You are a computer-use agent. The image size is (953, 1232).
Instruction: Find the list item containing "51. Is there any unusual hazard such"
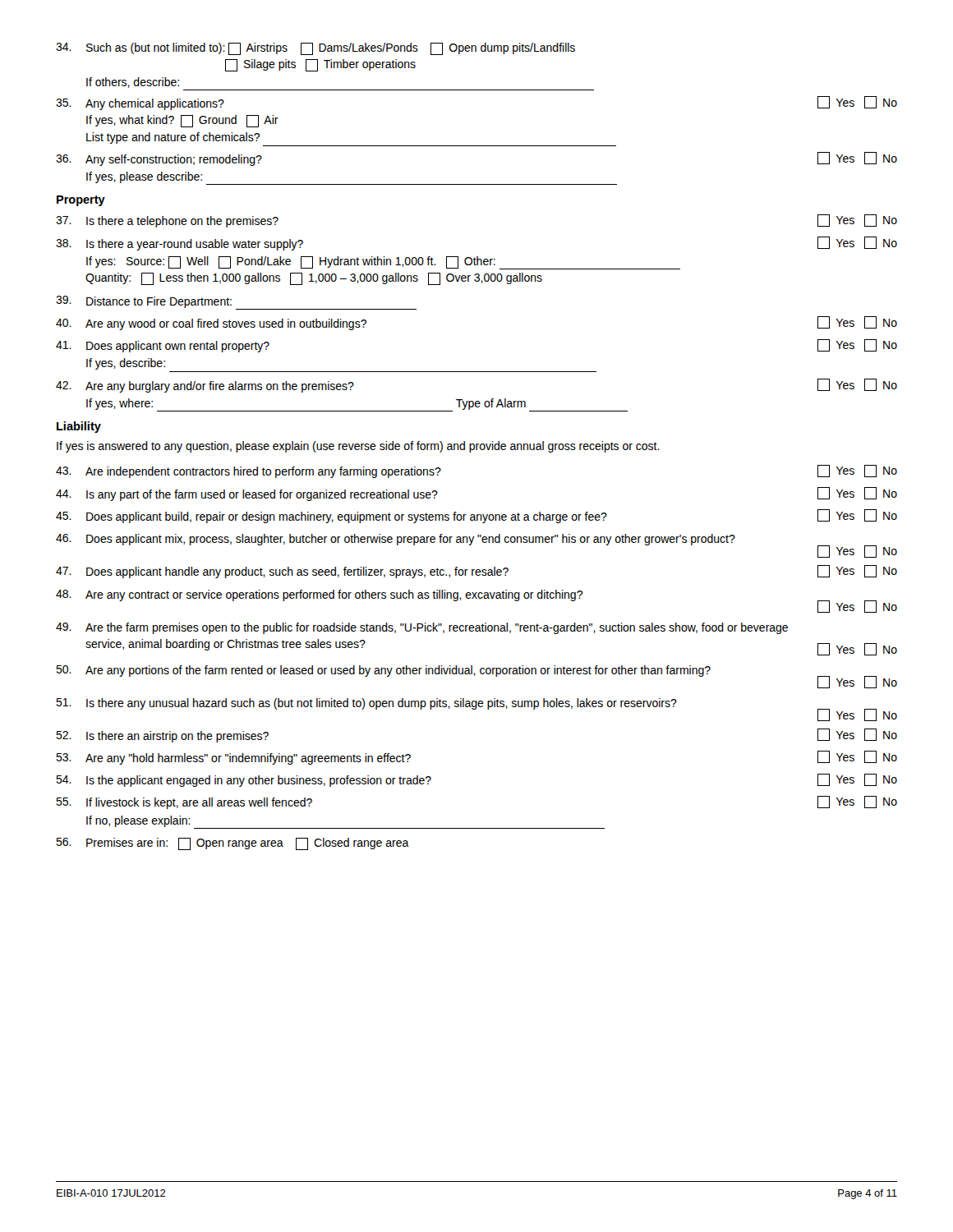476,708
